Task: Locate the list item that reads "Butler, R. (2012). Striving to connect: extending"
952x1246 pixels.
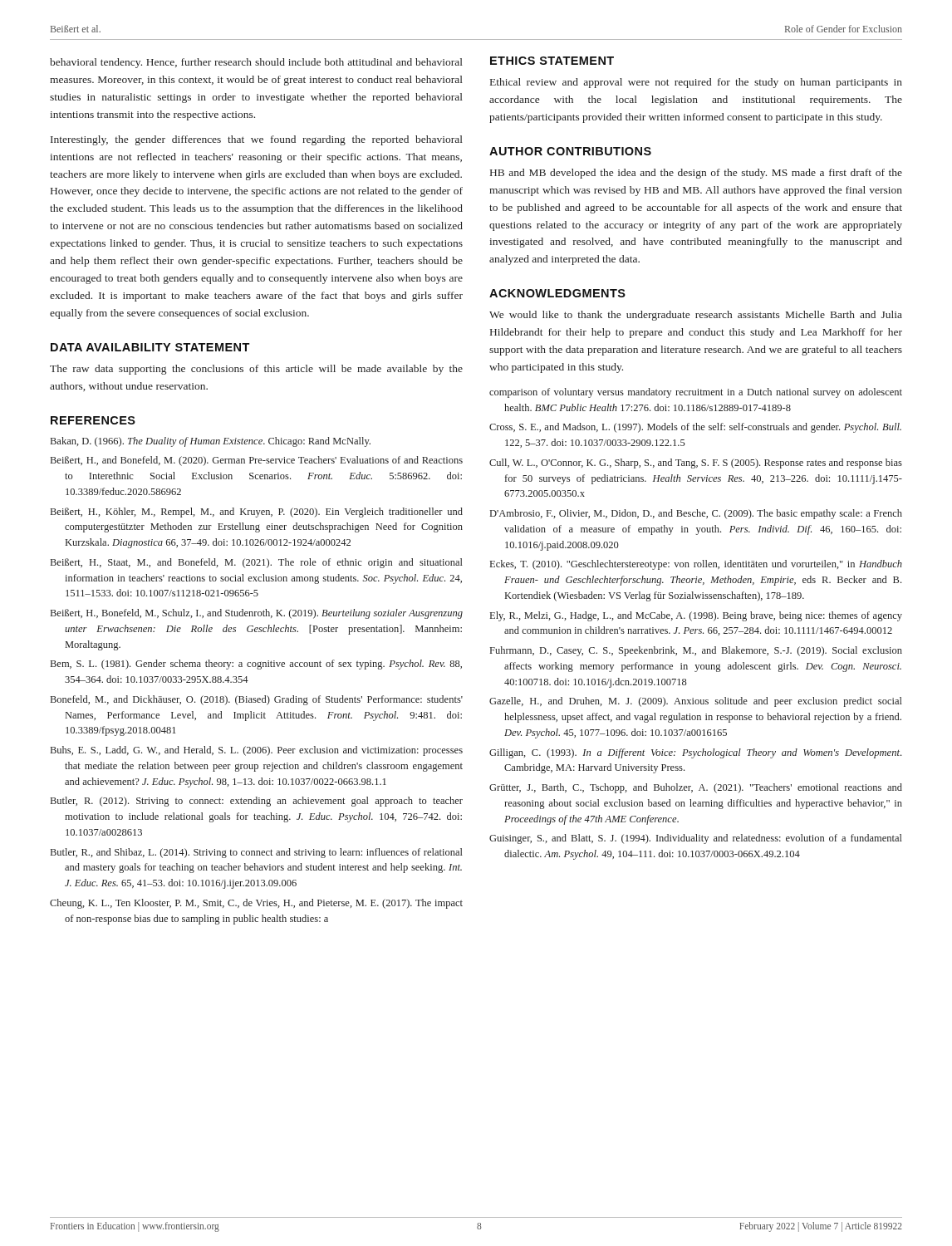Action: click(x=256, y=817)
